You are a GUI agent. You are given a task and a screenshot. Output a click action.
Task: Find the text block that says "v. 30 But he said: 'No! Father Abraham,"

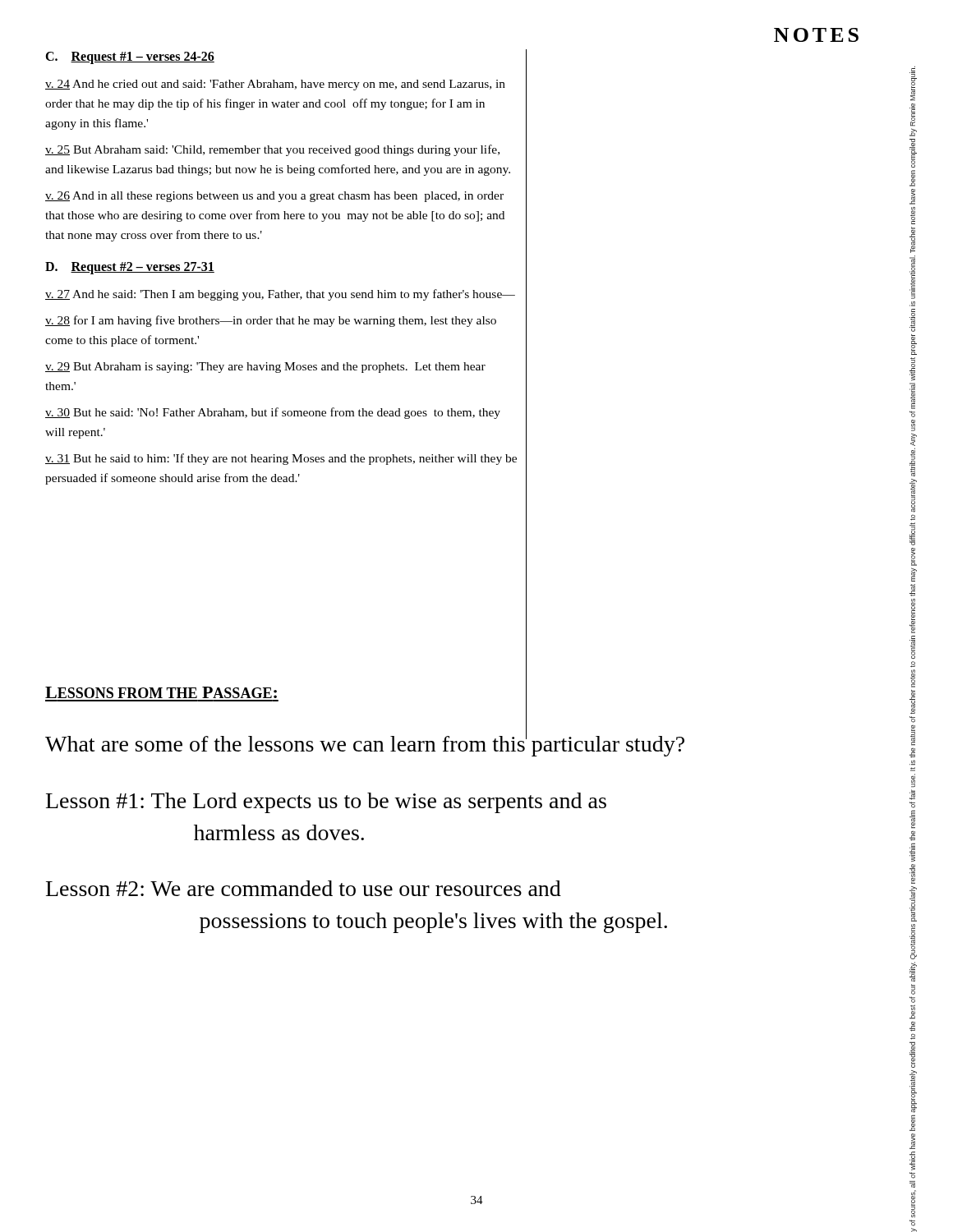tap(273, 422)
